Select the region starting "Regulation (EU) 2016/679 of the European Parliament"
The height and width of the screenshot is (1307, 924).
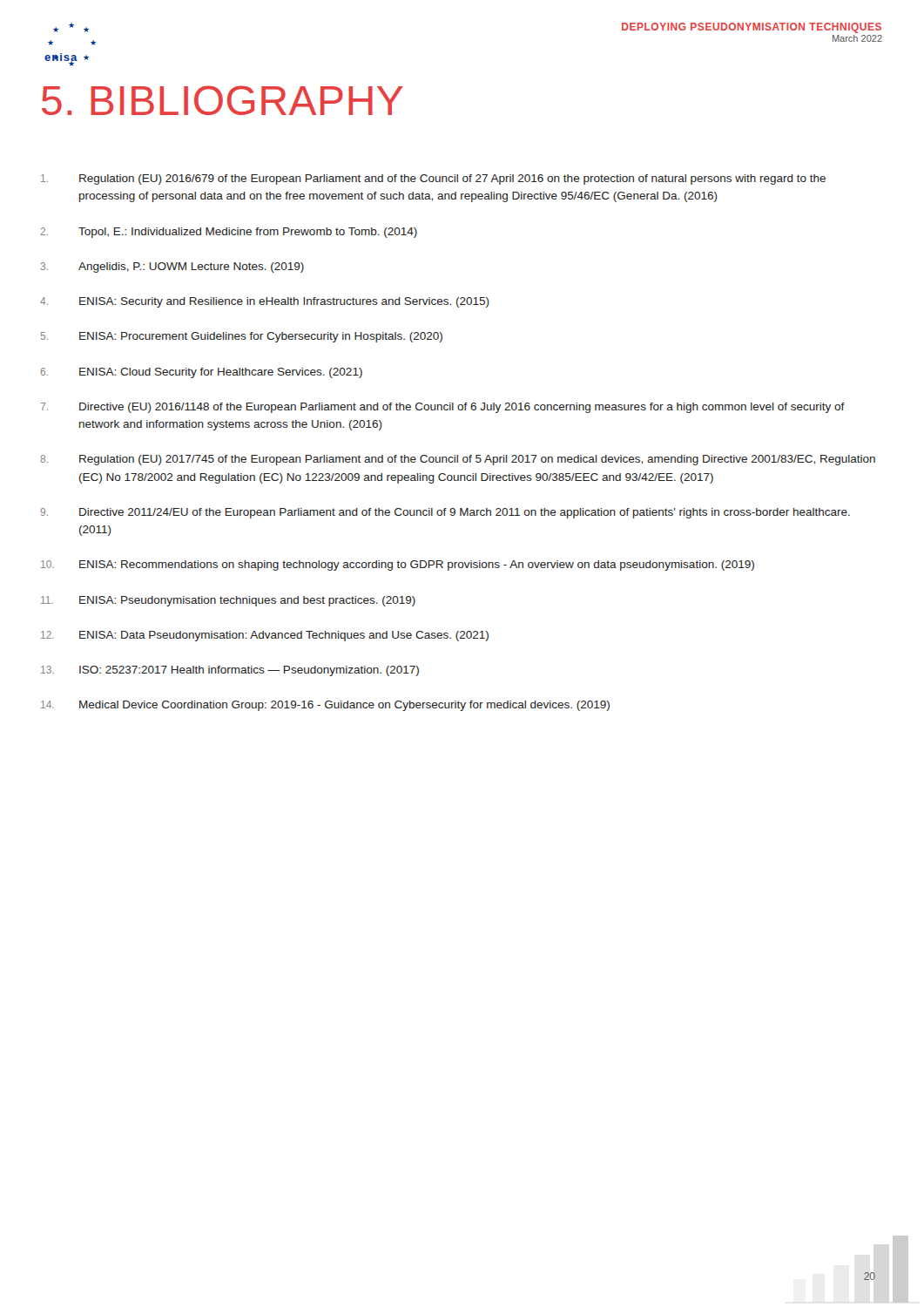(x=462, y=188)
